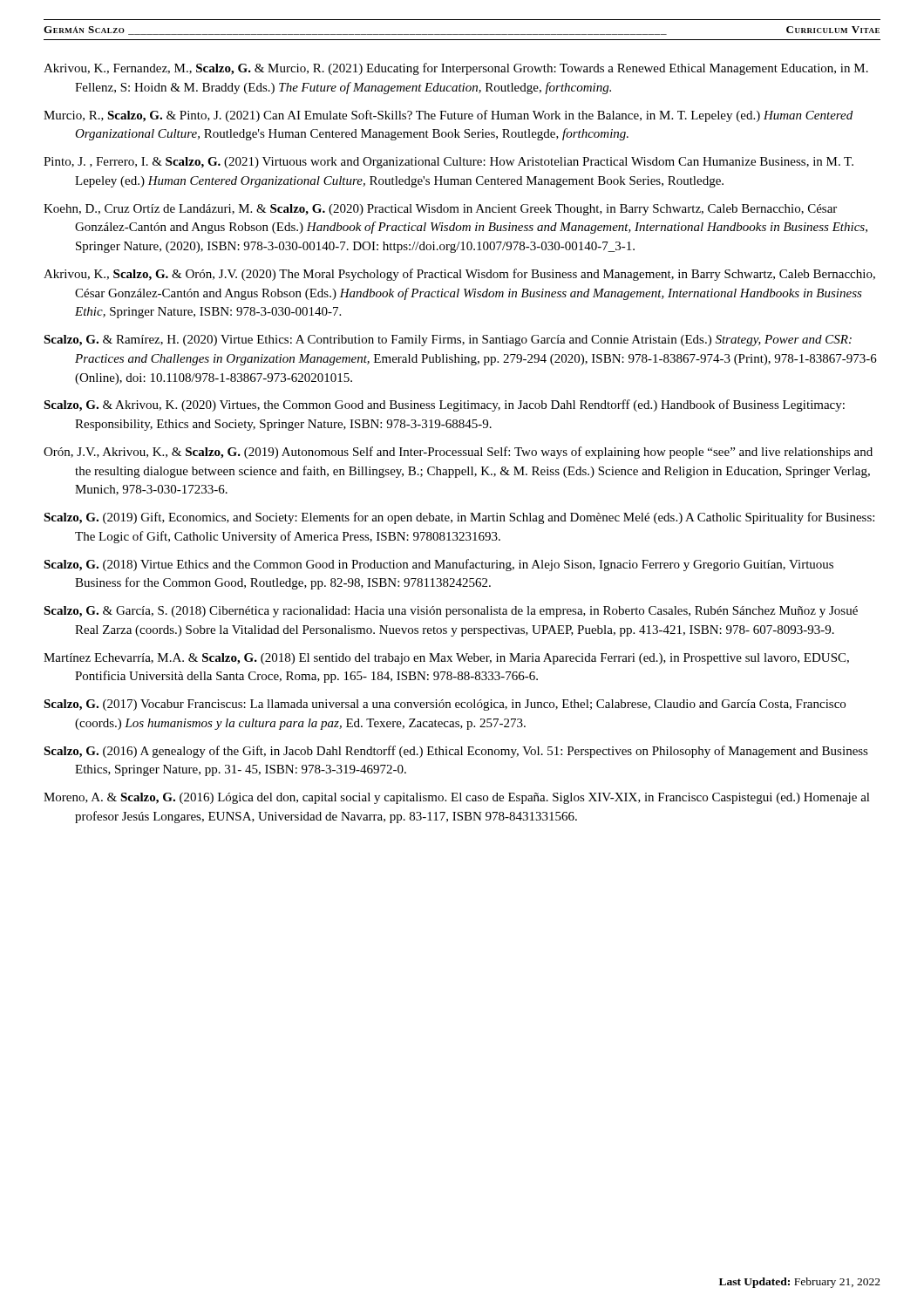Find the list item with the text "Scalzo, G. (2017) Vocabur Franciscus: La"
This screenshot has height=1308, width=924.
[445, 713]
